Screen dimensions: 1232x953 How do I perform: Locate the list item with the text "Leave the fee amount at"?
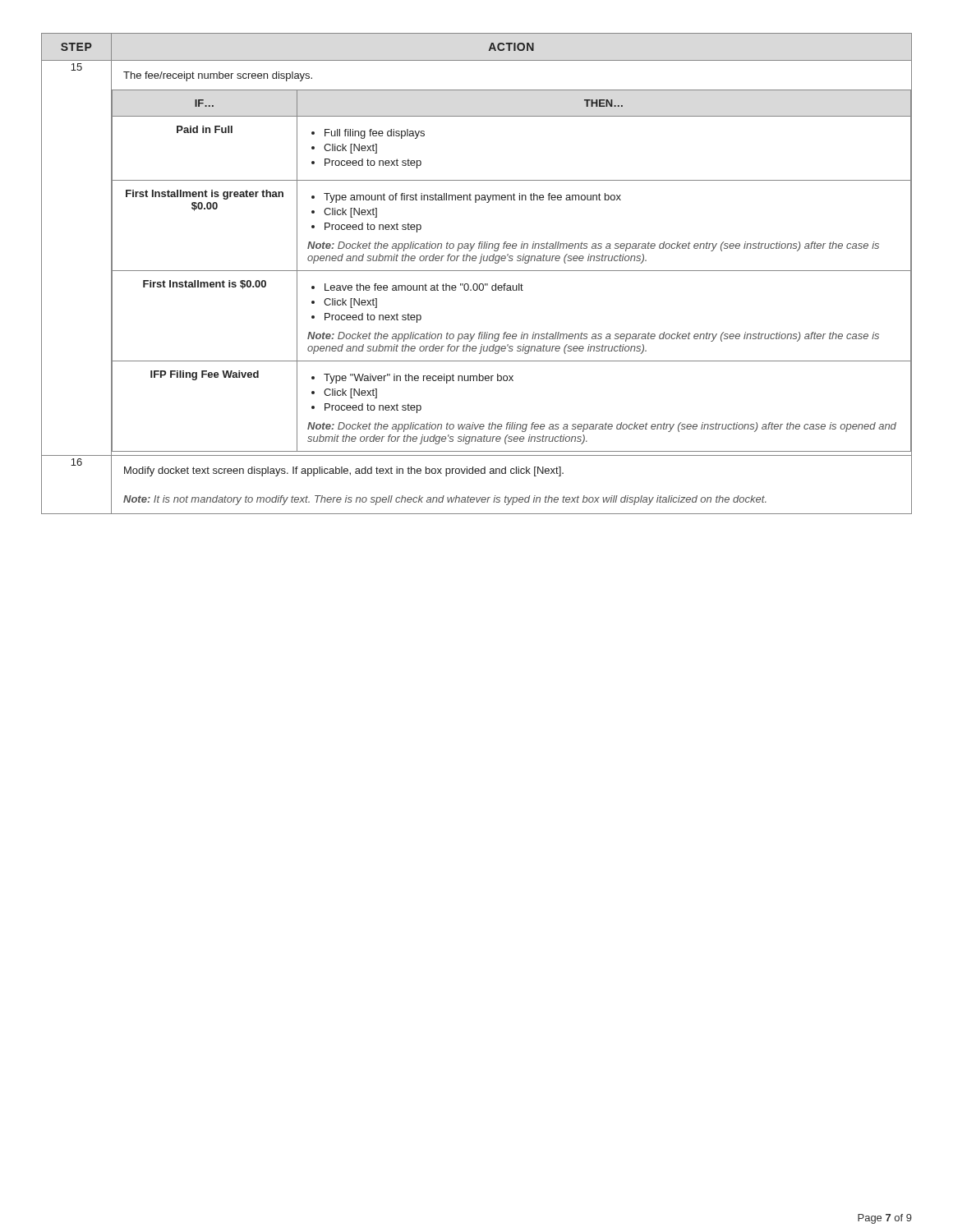[x=423, y=287]
